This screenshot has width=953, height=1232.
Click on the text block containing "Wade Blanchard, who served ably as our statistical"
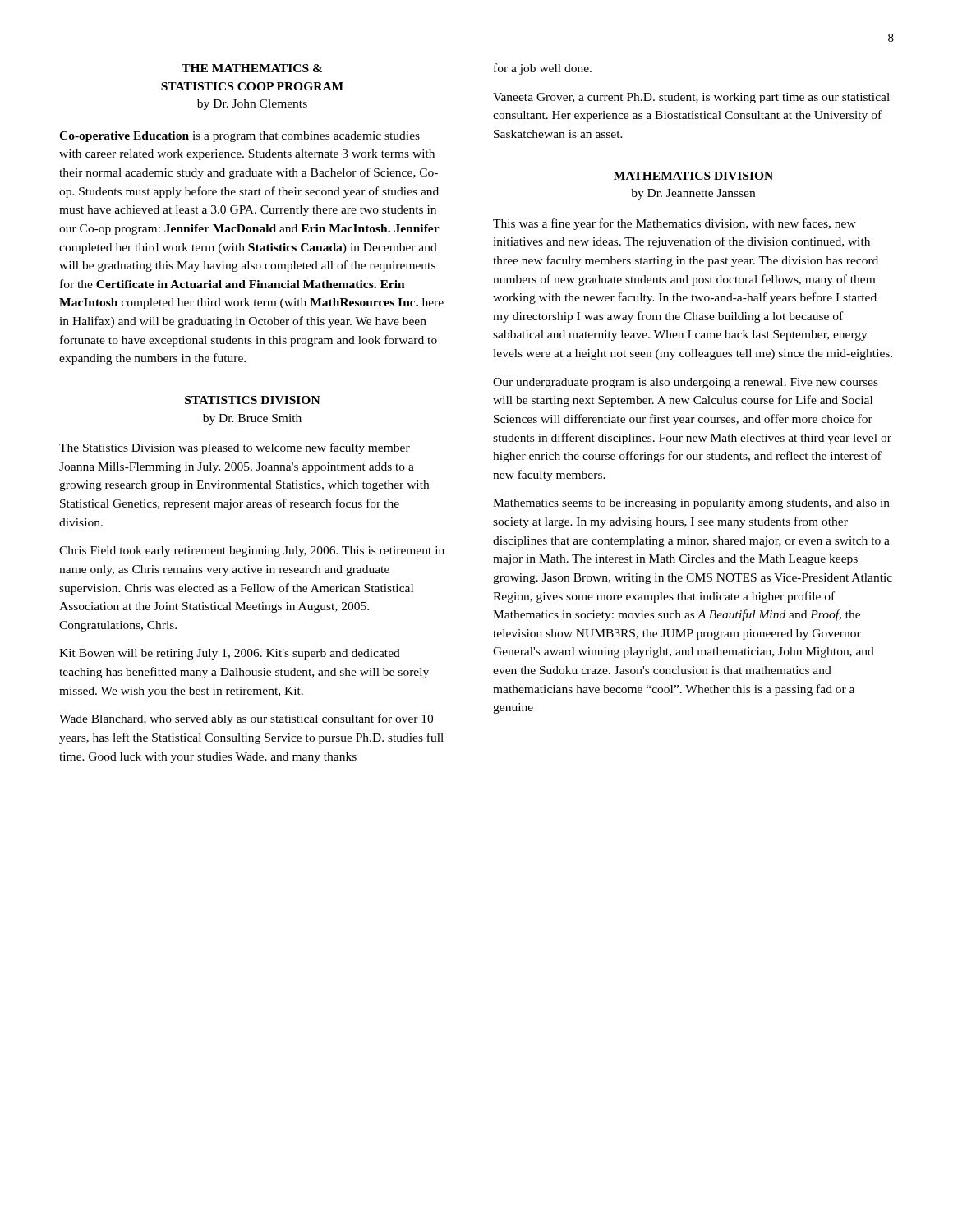point(252,737)
